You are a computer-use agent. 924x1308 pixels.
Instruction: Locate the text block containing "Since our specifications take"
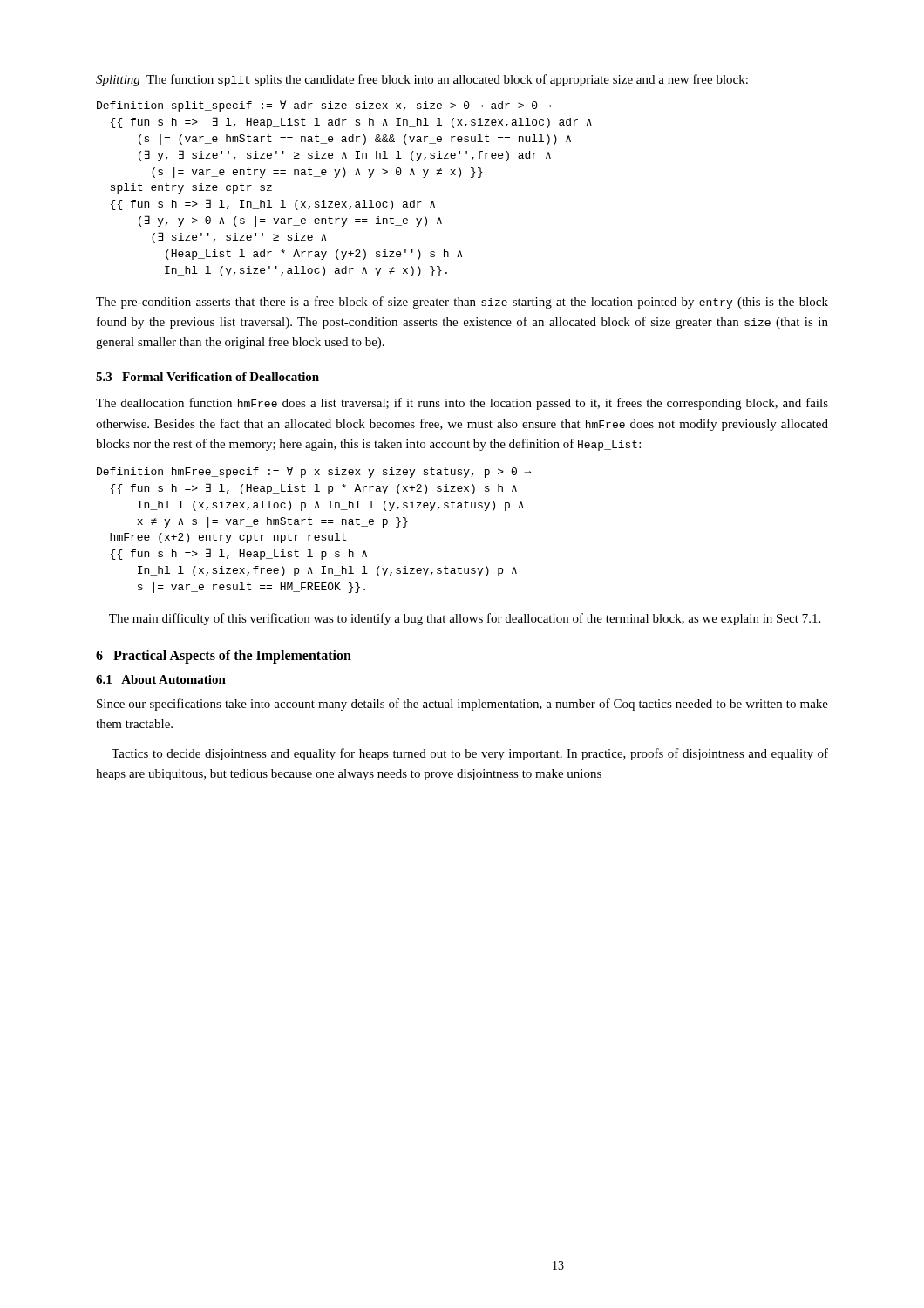pos(462,714)
